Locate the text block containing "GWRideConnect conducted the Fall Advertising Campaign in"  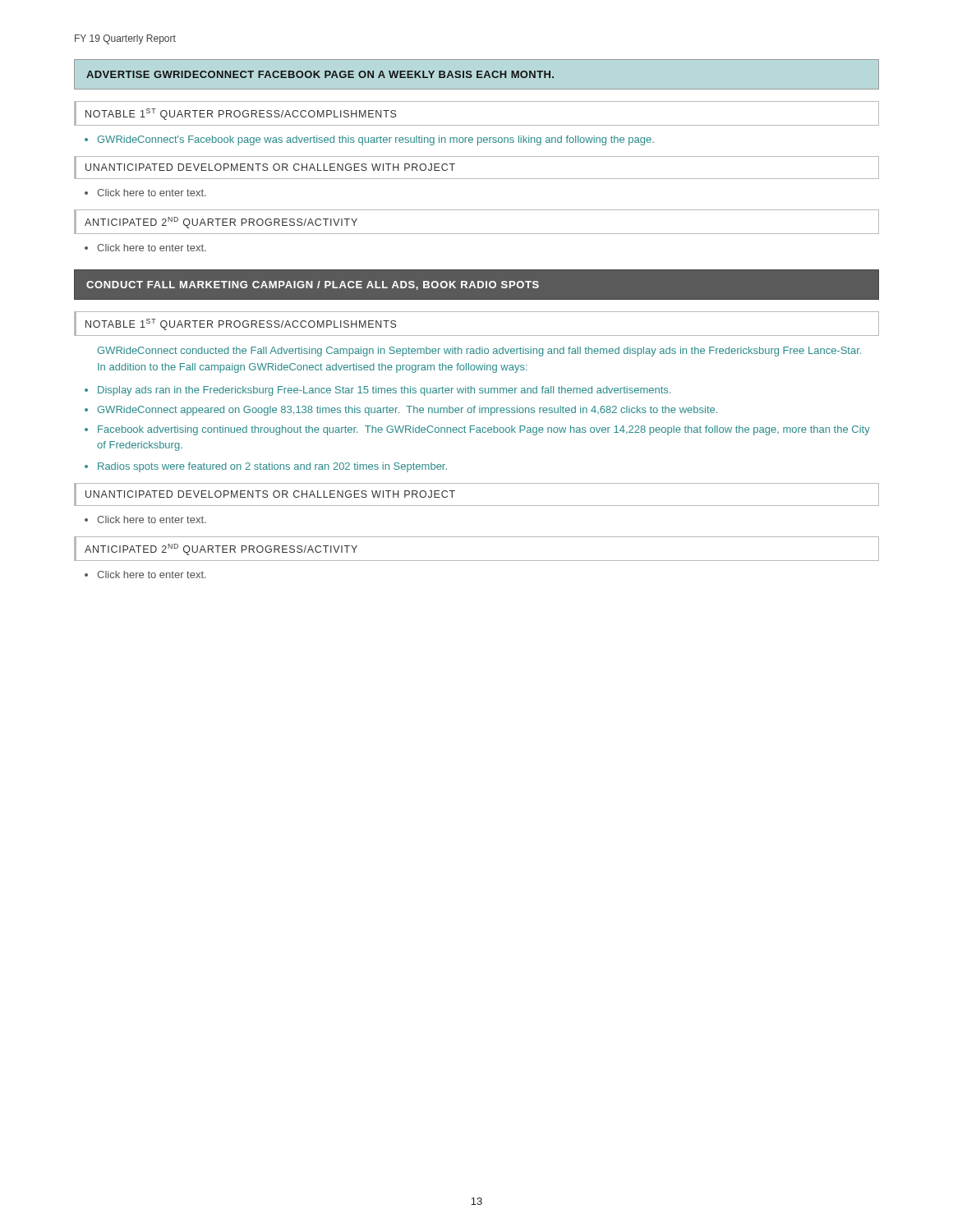click(484, 359)
